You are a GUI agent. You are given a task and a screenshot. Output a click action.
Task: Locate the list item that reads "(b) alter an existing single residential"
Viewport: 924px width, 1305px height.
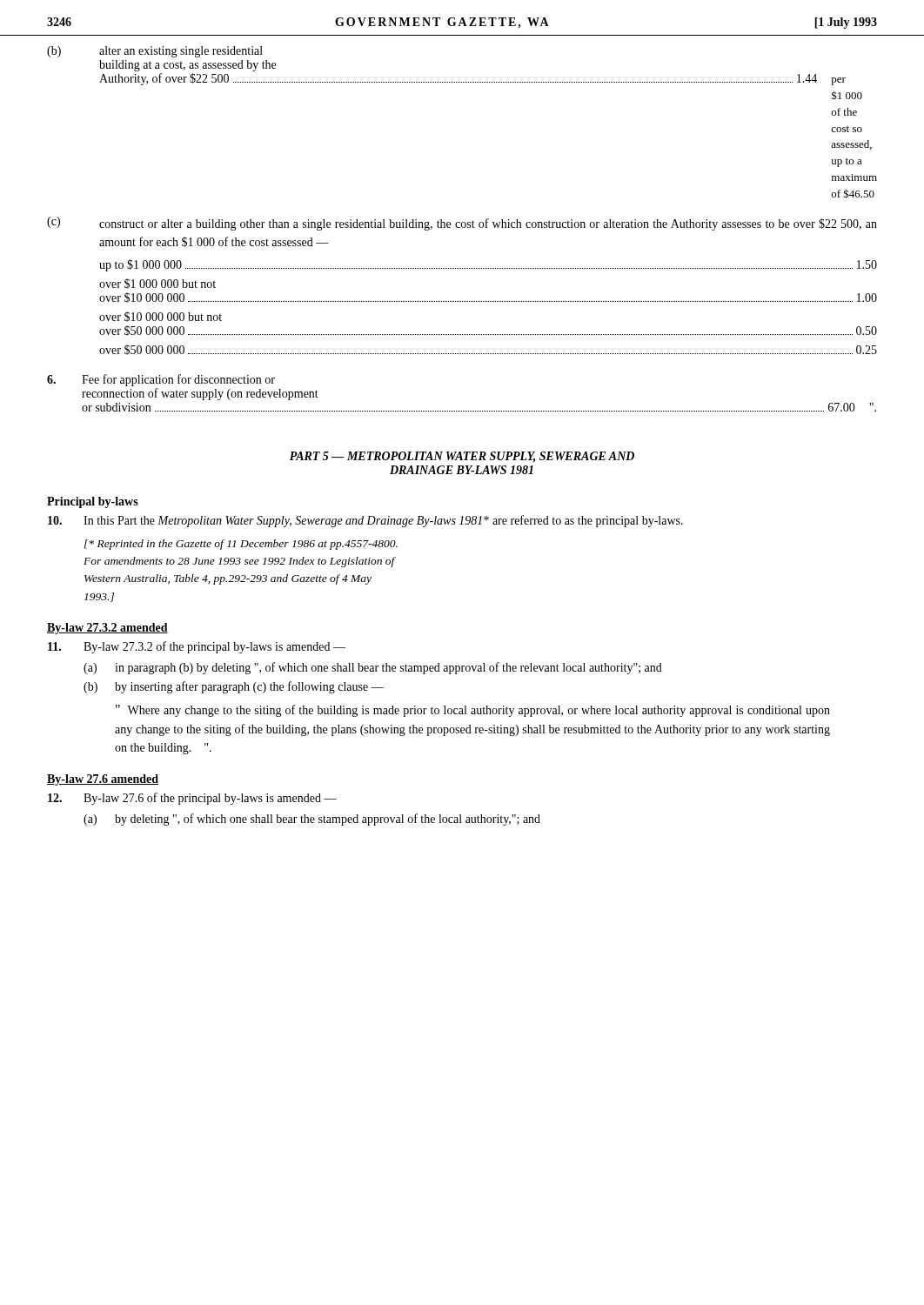[x=155, y=52]
